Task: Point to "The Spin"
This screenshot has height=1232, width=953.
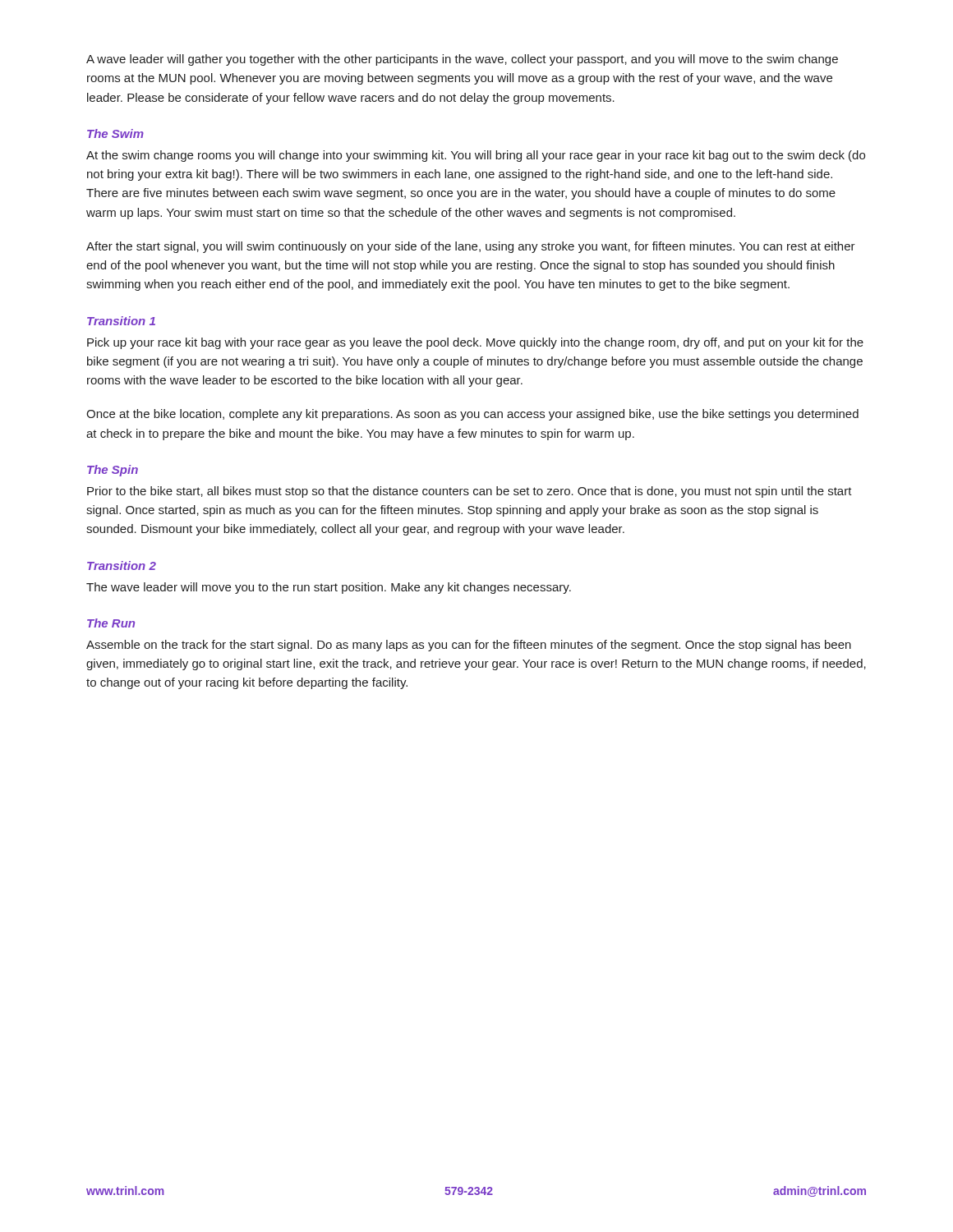Action: (112, 469)
